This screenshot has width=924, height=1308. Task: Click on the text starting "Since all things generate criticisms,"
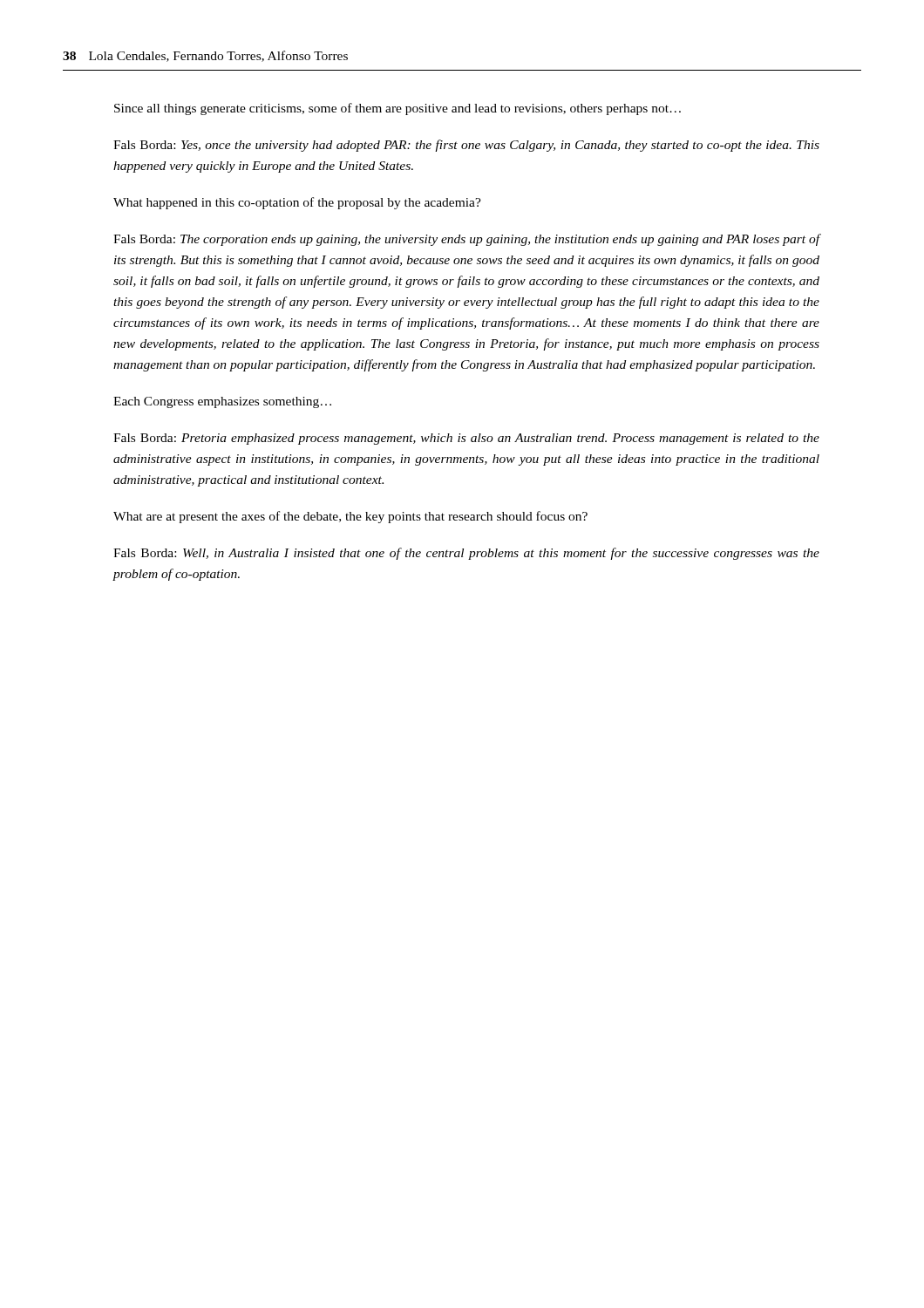[x=398, y=108]
